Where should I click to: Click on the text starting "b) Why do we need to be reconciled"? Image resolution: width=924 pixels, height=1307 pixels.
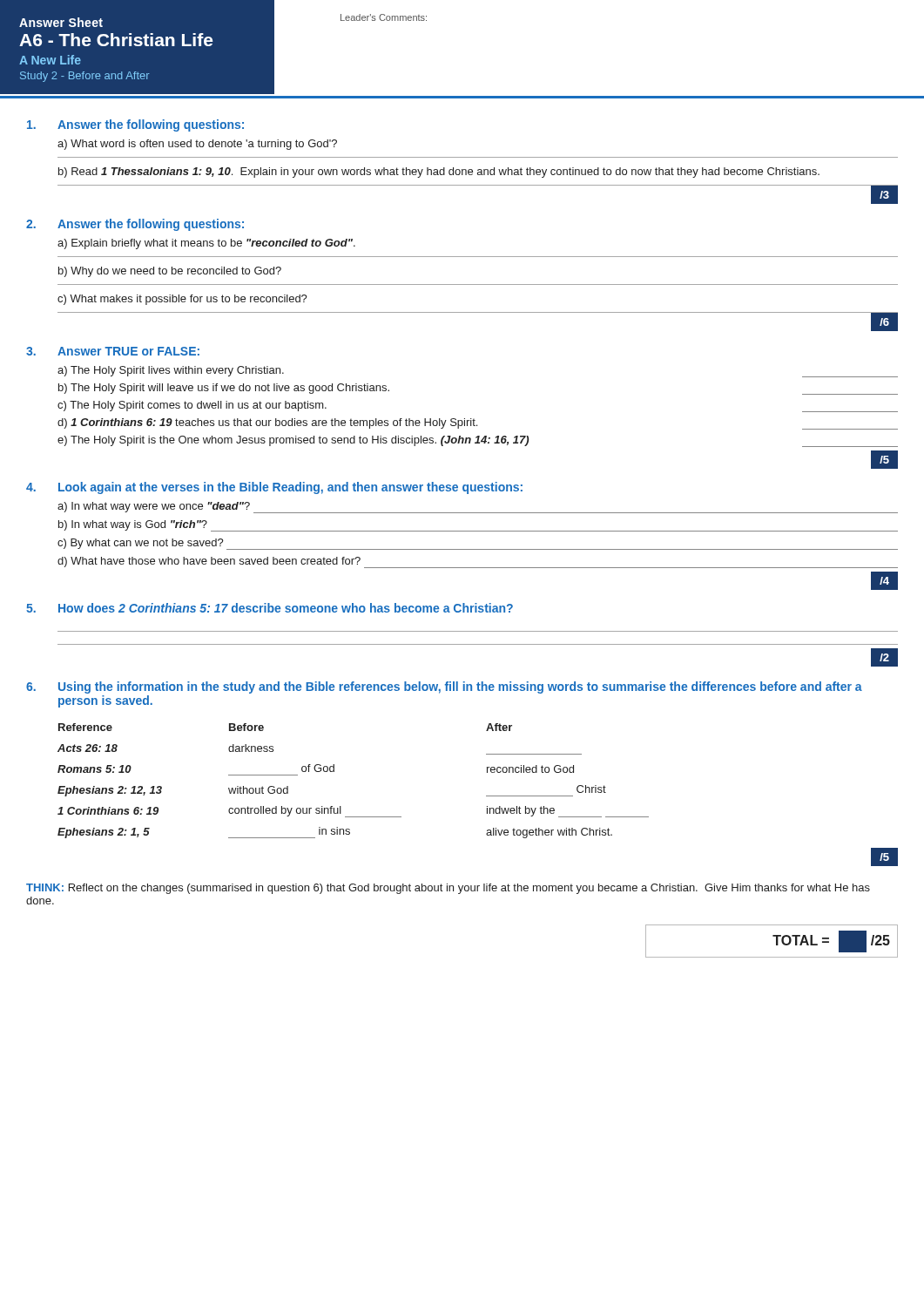478,274
